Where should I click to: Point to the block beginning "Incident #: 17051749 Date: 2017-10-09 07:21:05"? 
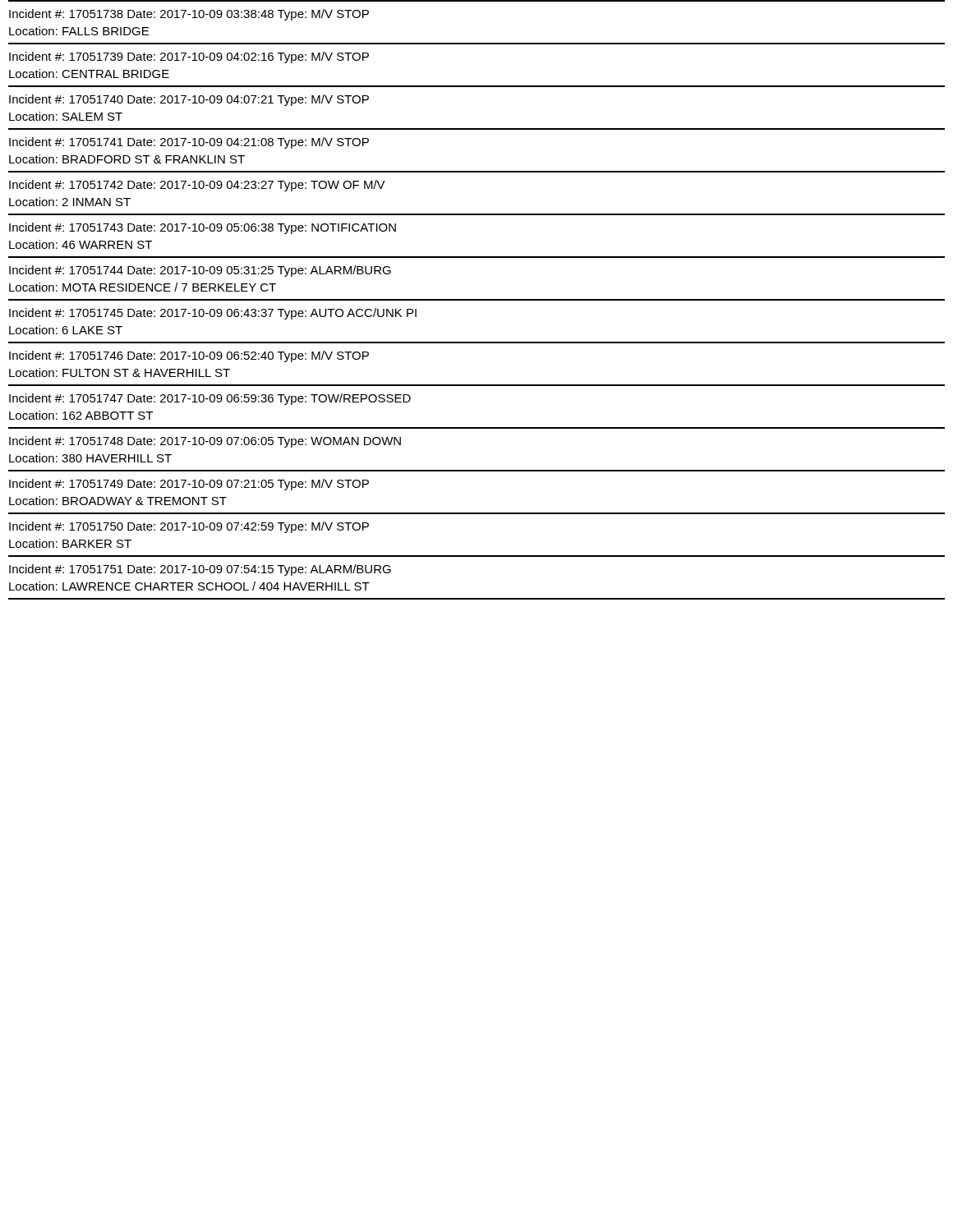(x=189, y=485)
